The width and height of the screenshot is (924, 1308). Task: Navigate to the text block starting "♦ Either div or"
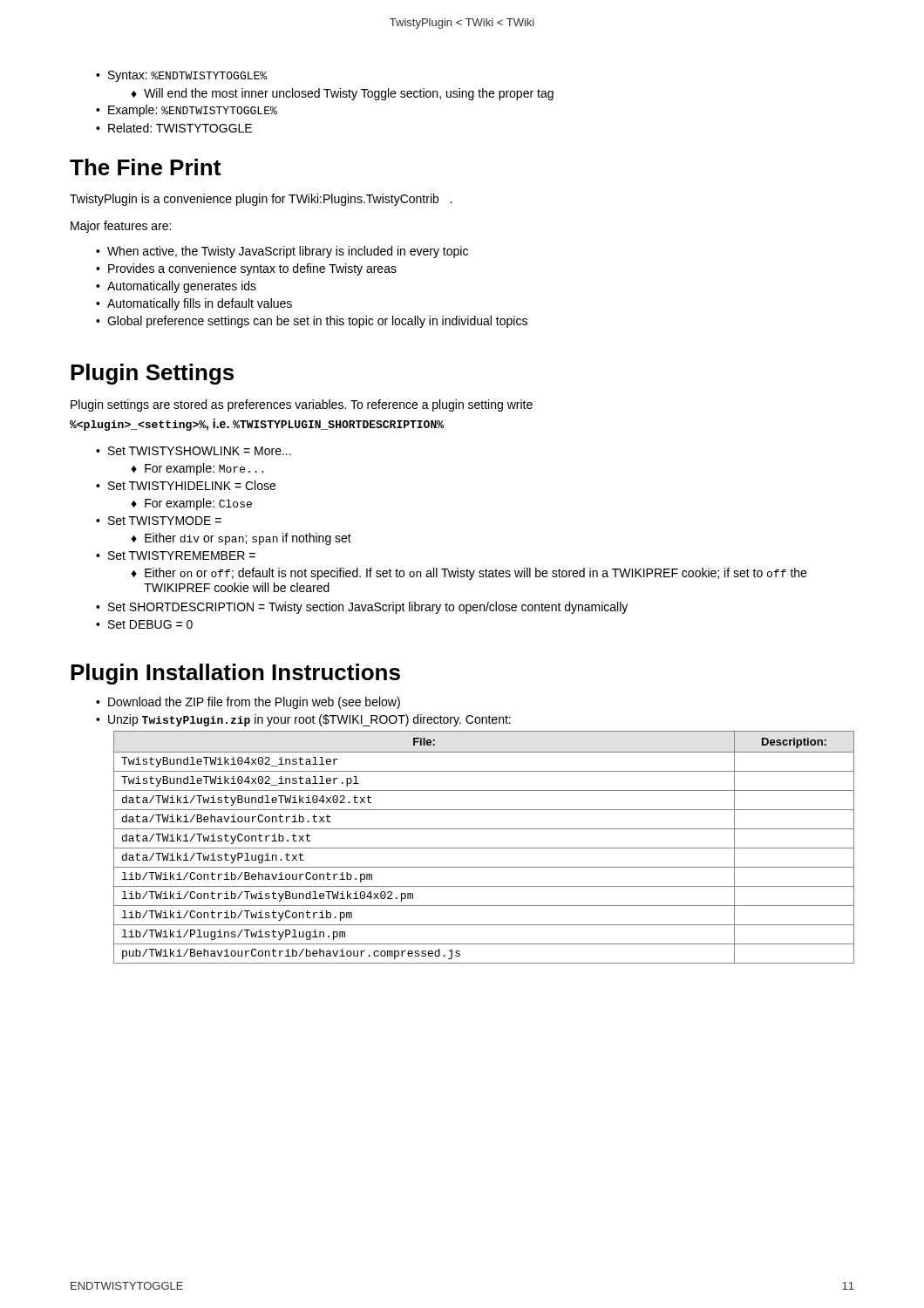(x=241, y=539)
